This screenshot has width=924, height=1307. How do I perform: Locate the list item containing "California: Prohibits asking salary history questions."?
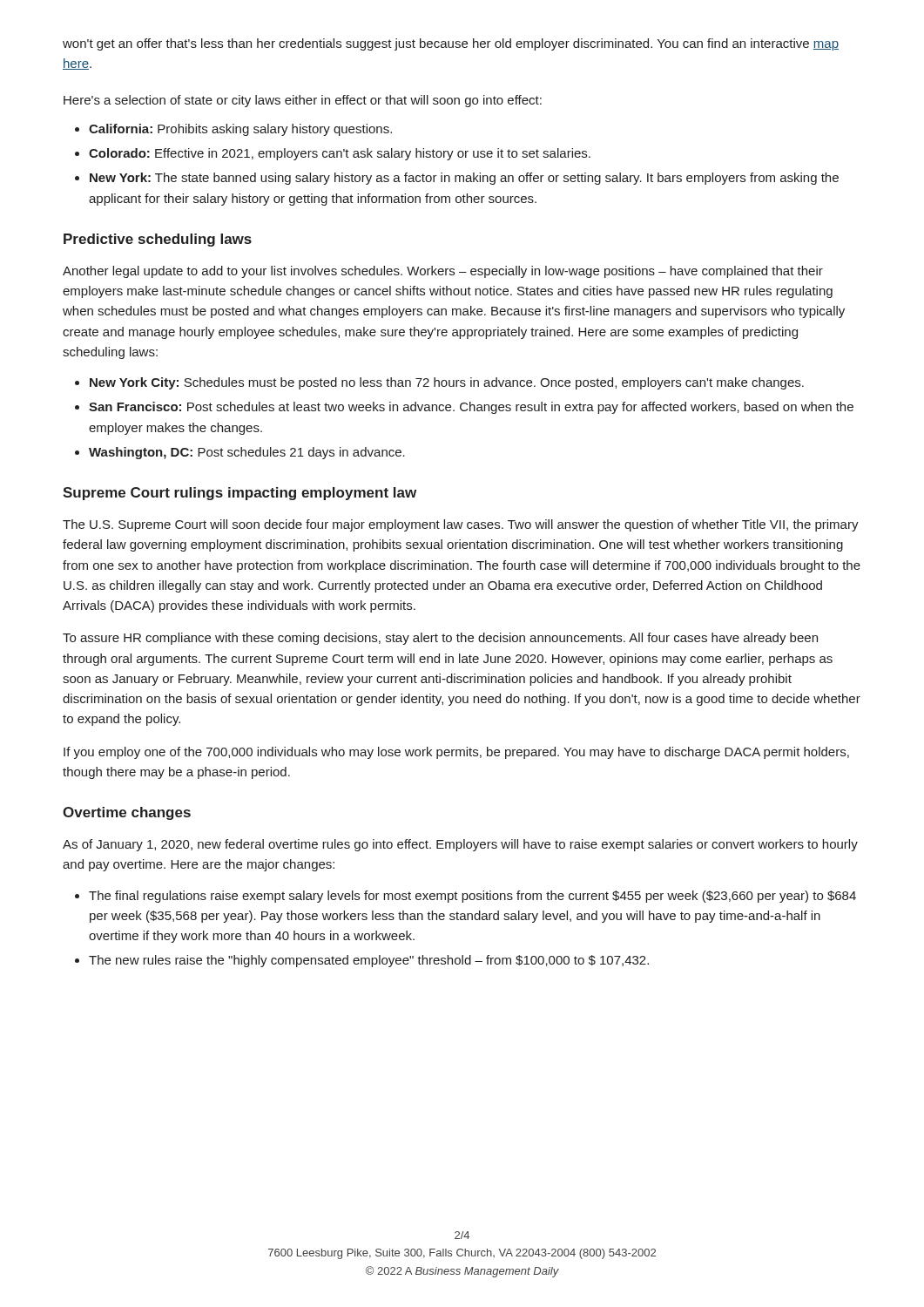[233, 130]
